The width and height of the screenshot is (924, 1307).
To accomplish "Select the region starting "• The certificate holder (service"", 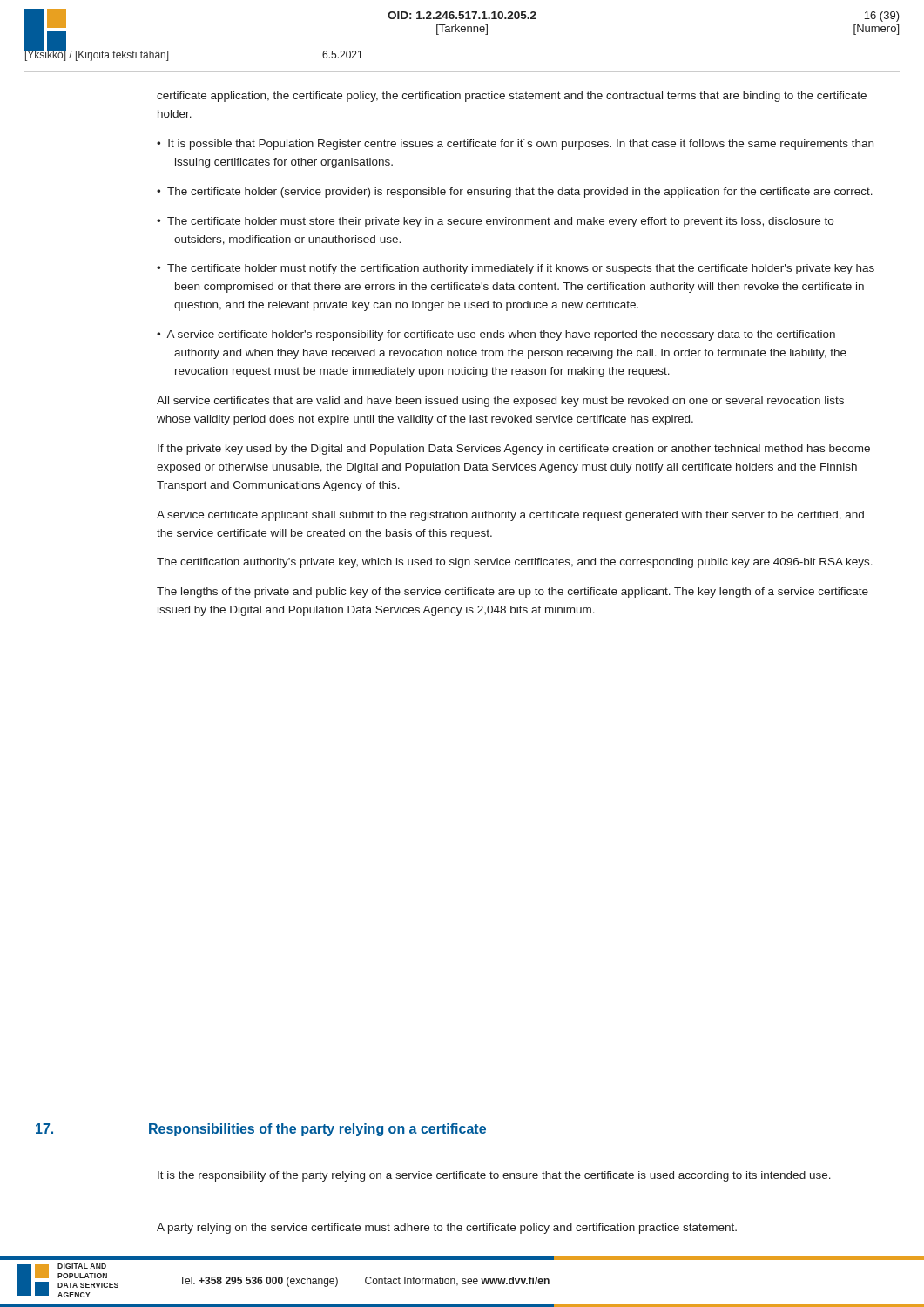I will point(515,191).
